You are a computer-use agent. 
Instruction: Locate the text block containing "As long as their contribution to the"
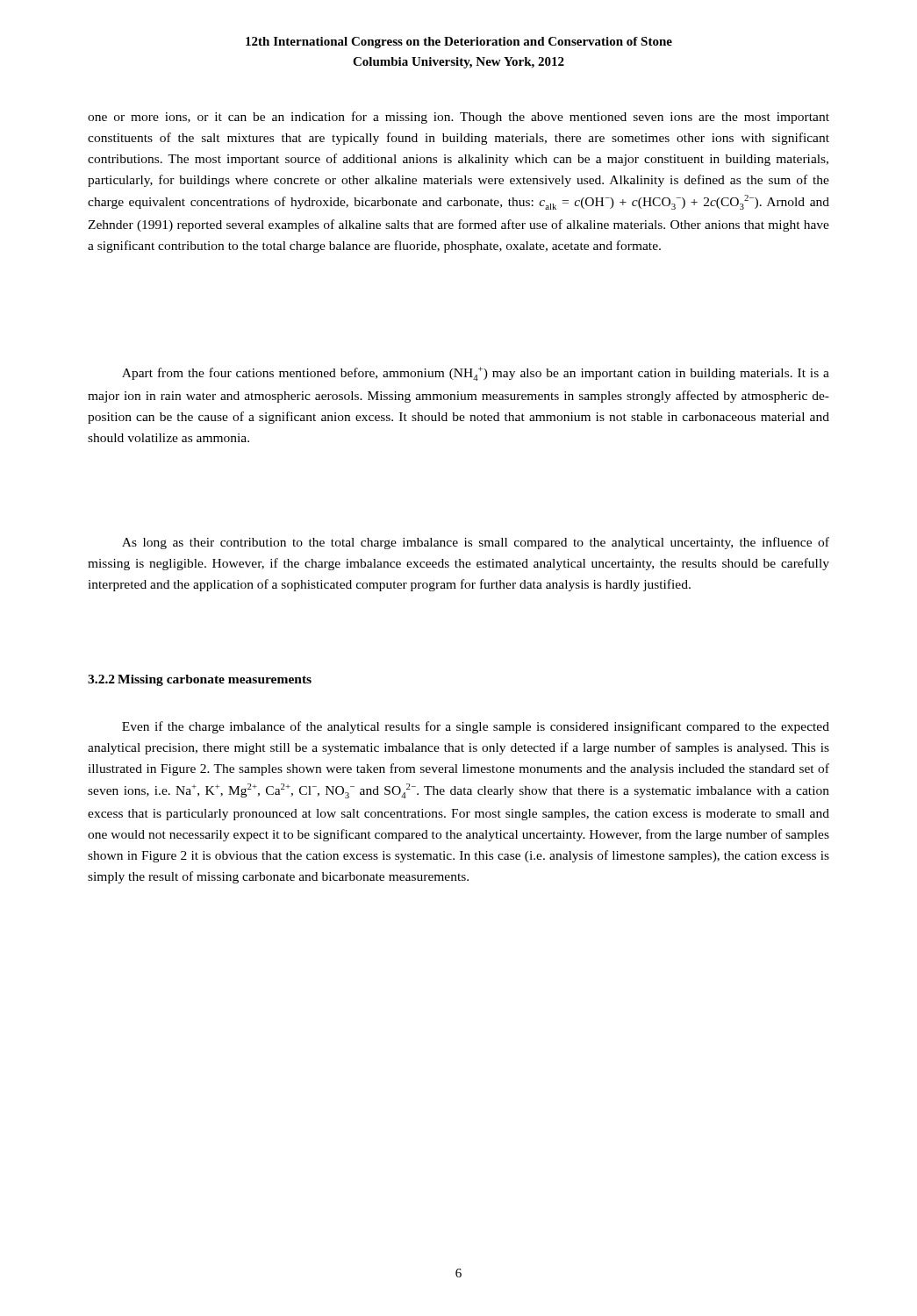point(458,563)
